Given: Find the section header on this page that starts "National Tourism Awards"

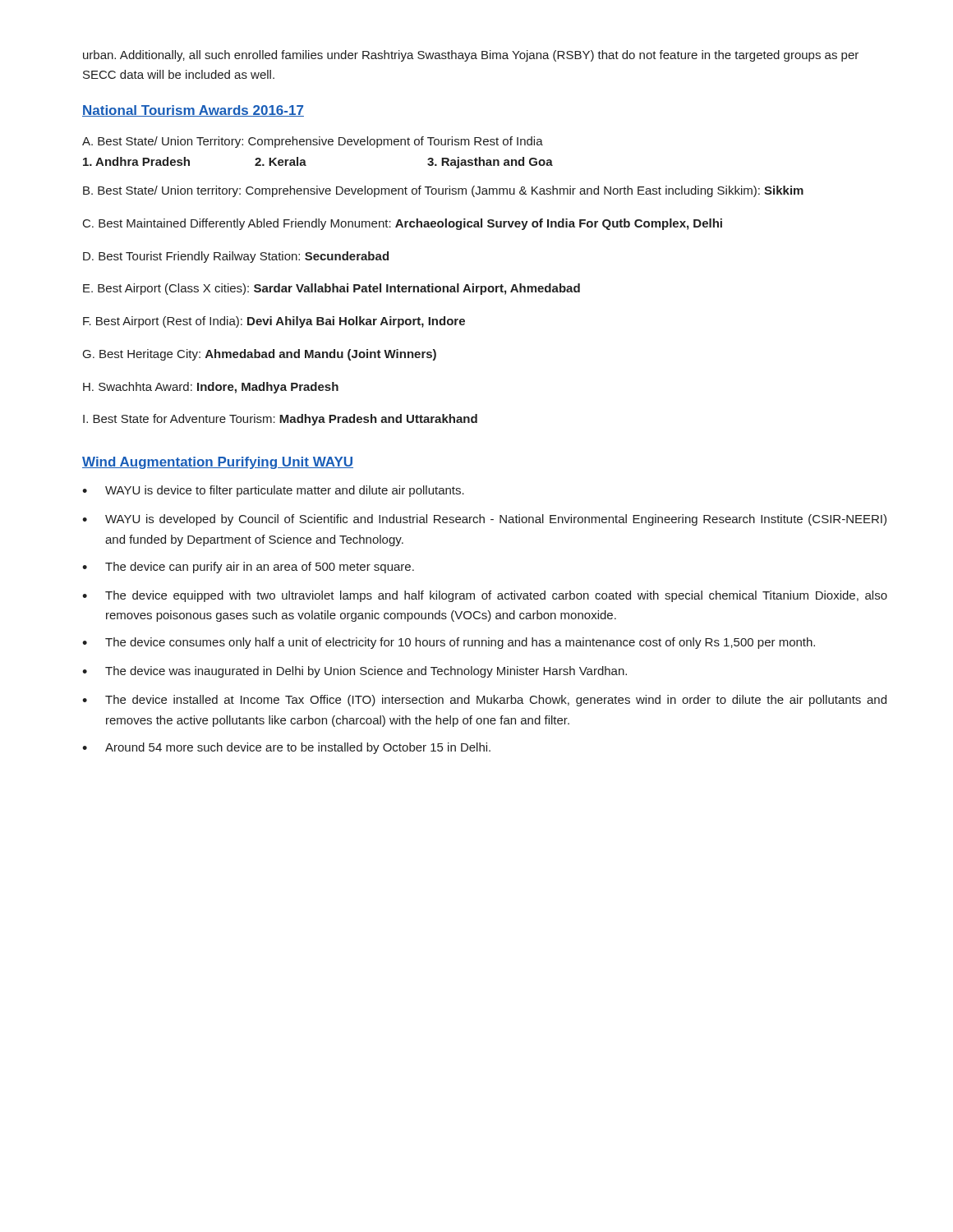Looking at the screenshot, I should point(193,111).
